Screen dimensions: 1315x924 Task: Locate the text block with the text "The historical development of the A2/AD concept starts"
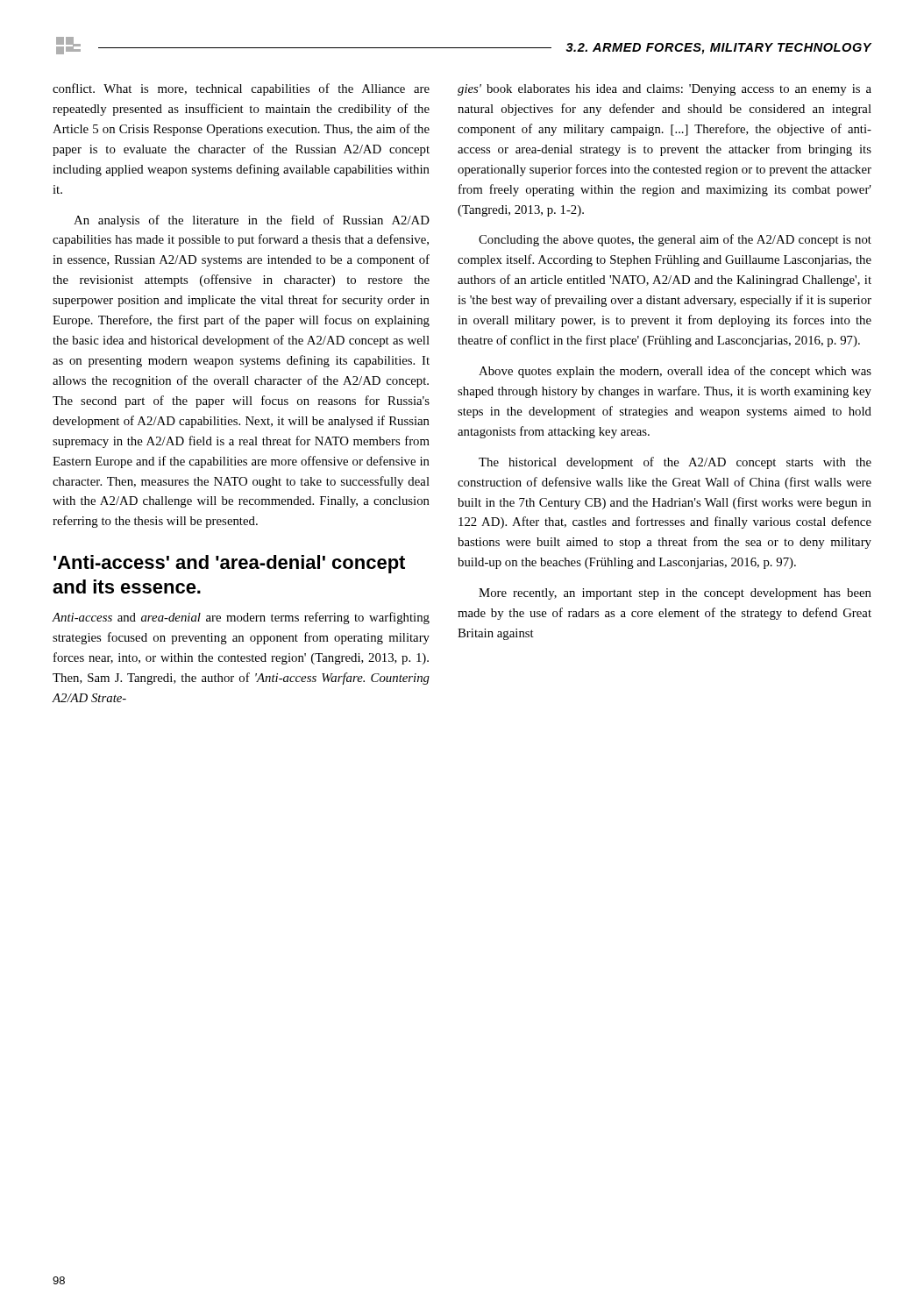pos(665,512)
